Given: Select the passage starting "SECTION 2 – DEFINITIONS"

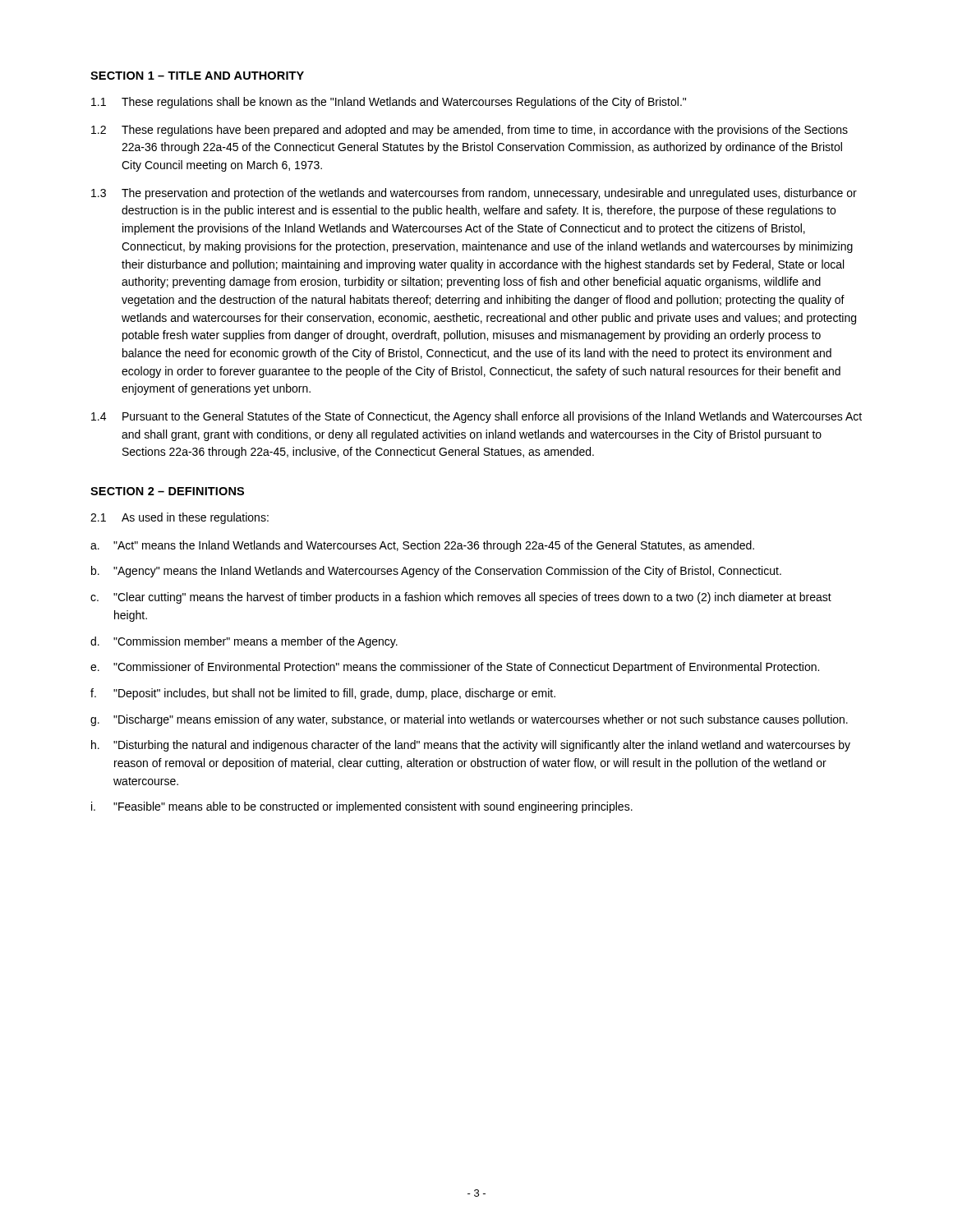Looking at the screenshot, I should (168, 491).
